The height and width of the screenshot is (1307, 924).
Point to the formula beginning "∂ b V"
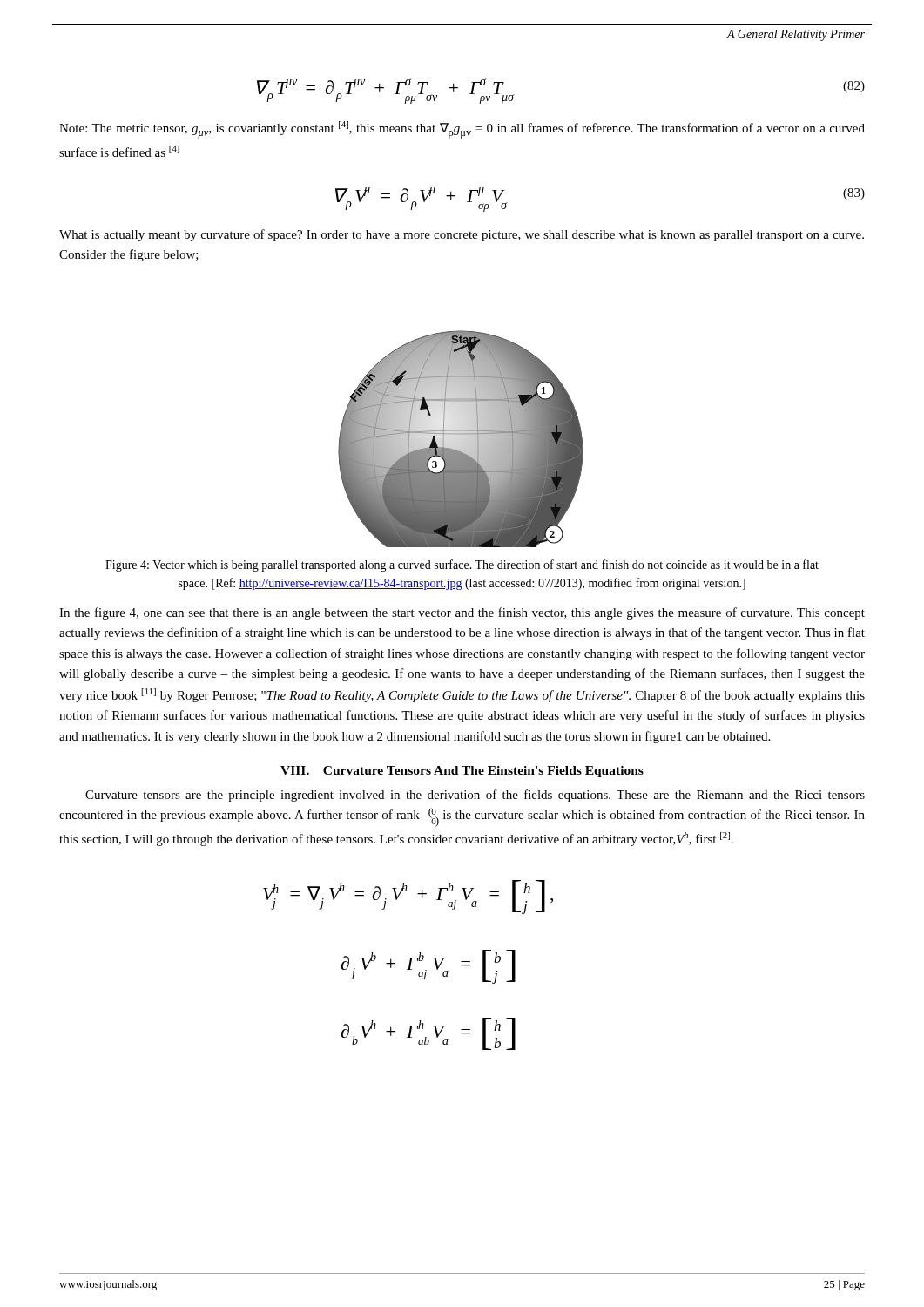click(x=462, y=1031)
